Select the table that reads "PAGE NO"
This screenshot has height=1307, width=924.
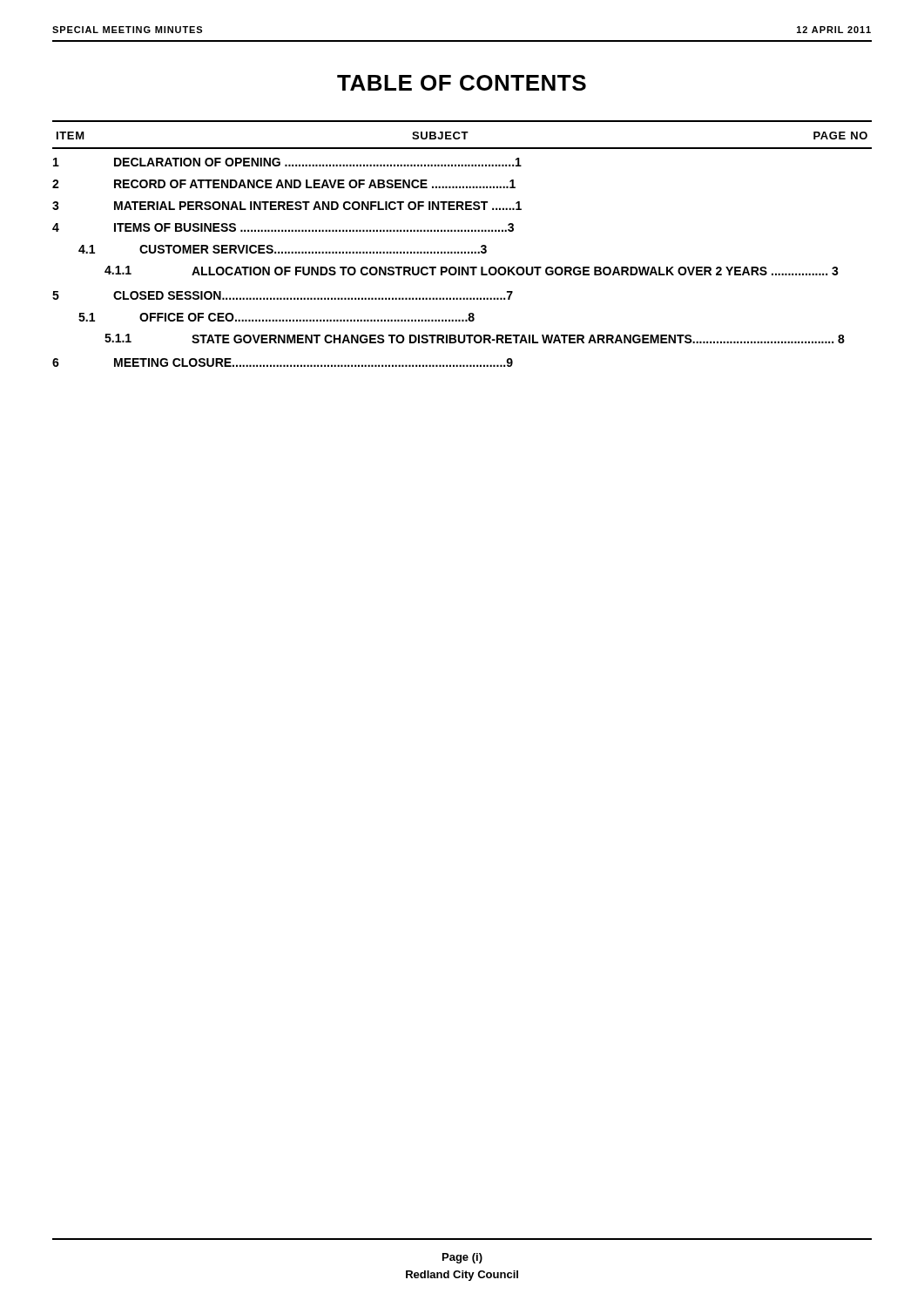(462, 246)
